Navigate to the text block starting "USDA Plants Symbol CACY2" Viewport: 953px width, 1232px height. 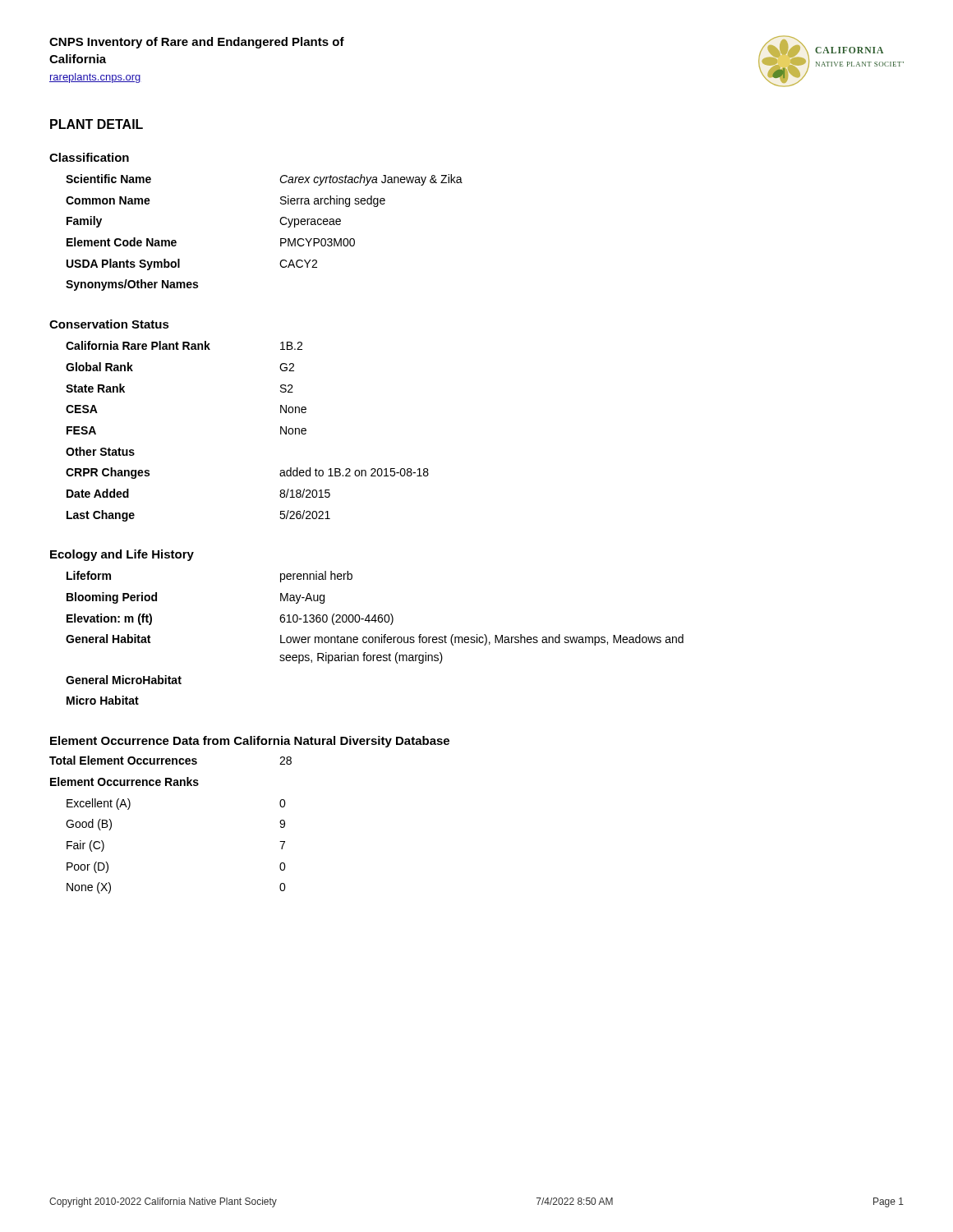[x=124, y=264]
